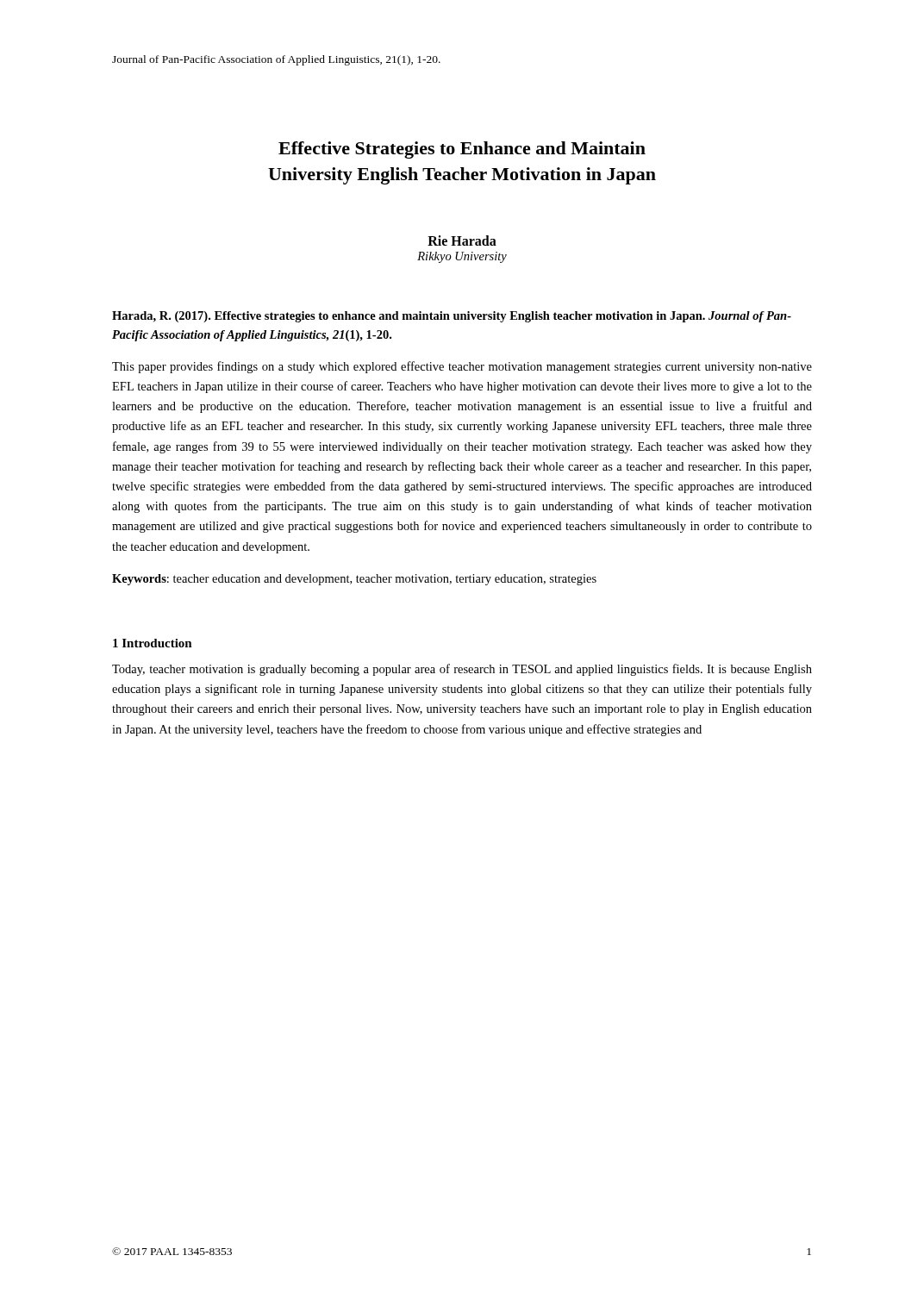
Task: Click the passage that begins "Harada, R. (2017)."
Action: coord(452,325)
